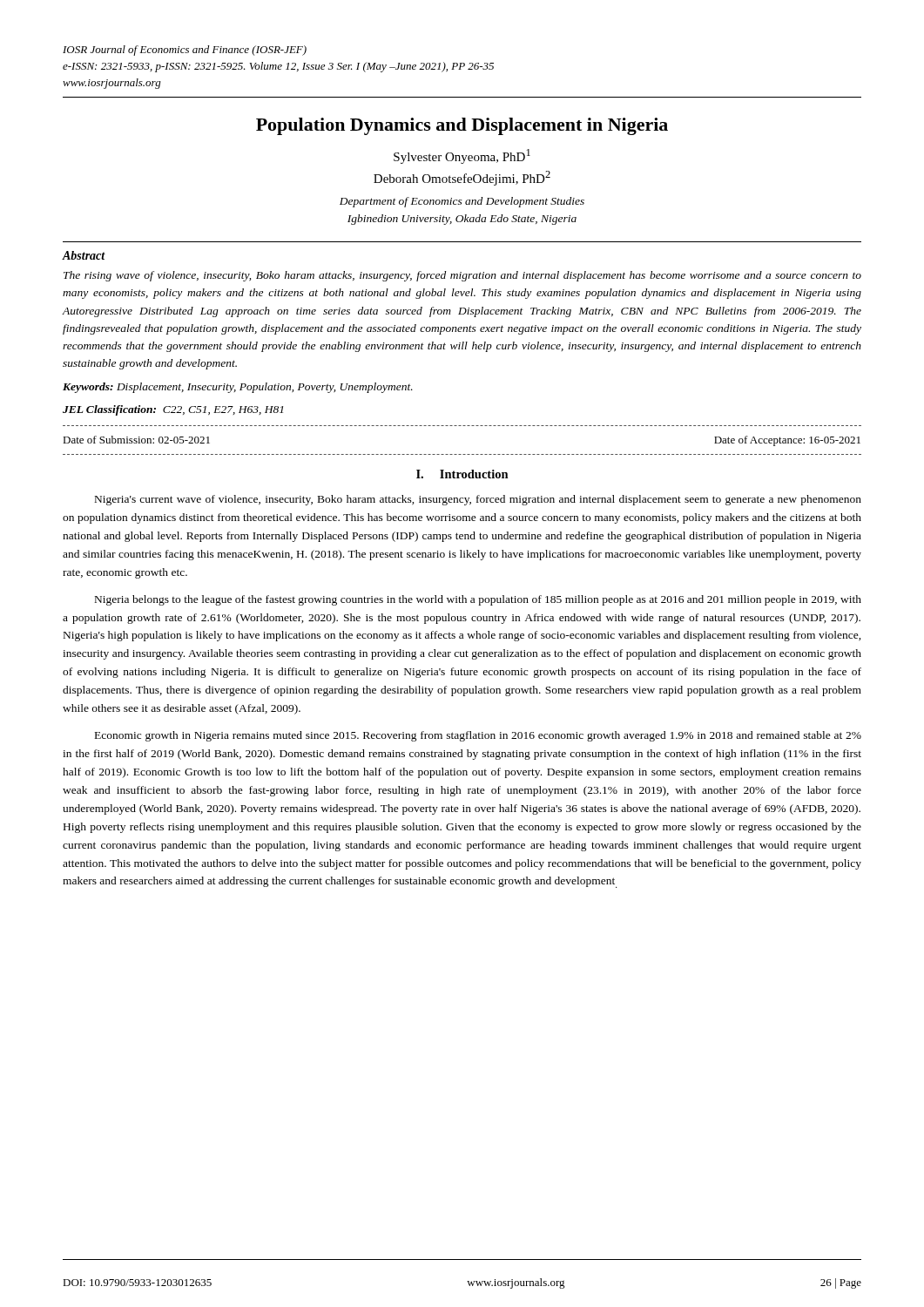Click on the text block containing "Department of Economics and Development Studies Igbinedion"
This screenshot has height=1307, width=924.
[462, 209]
